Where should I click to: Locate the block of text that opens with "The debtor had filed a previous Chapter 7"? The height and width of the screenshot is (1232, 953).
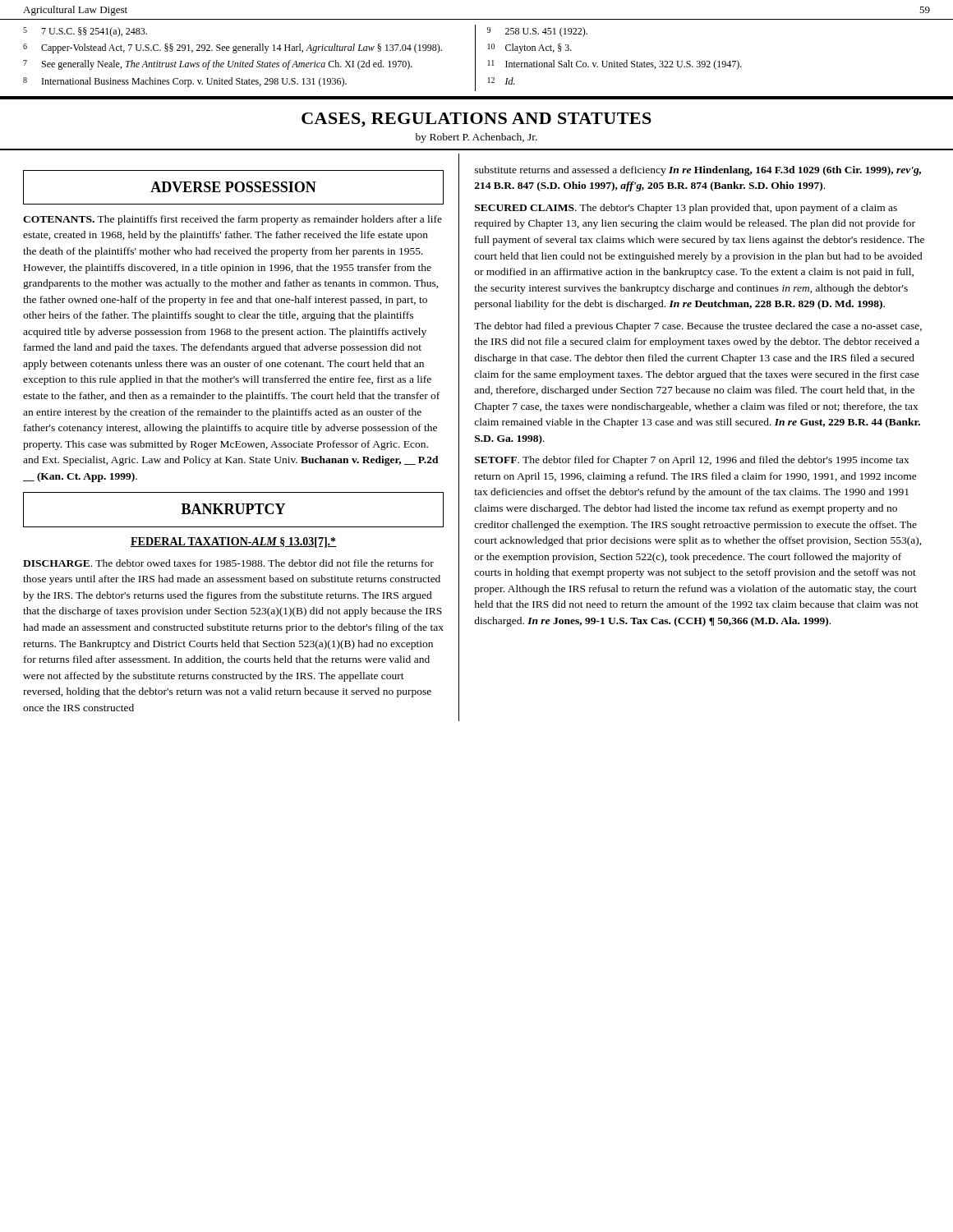[702, 382]
